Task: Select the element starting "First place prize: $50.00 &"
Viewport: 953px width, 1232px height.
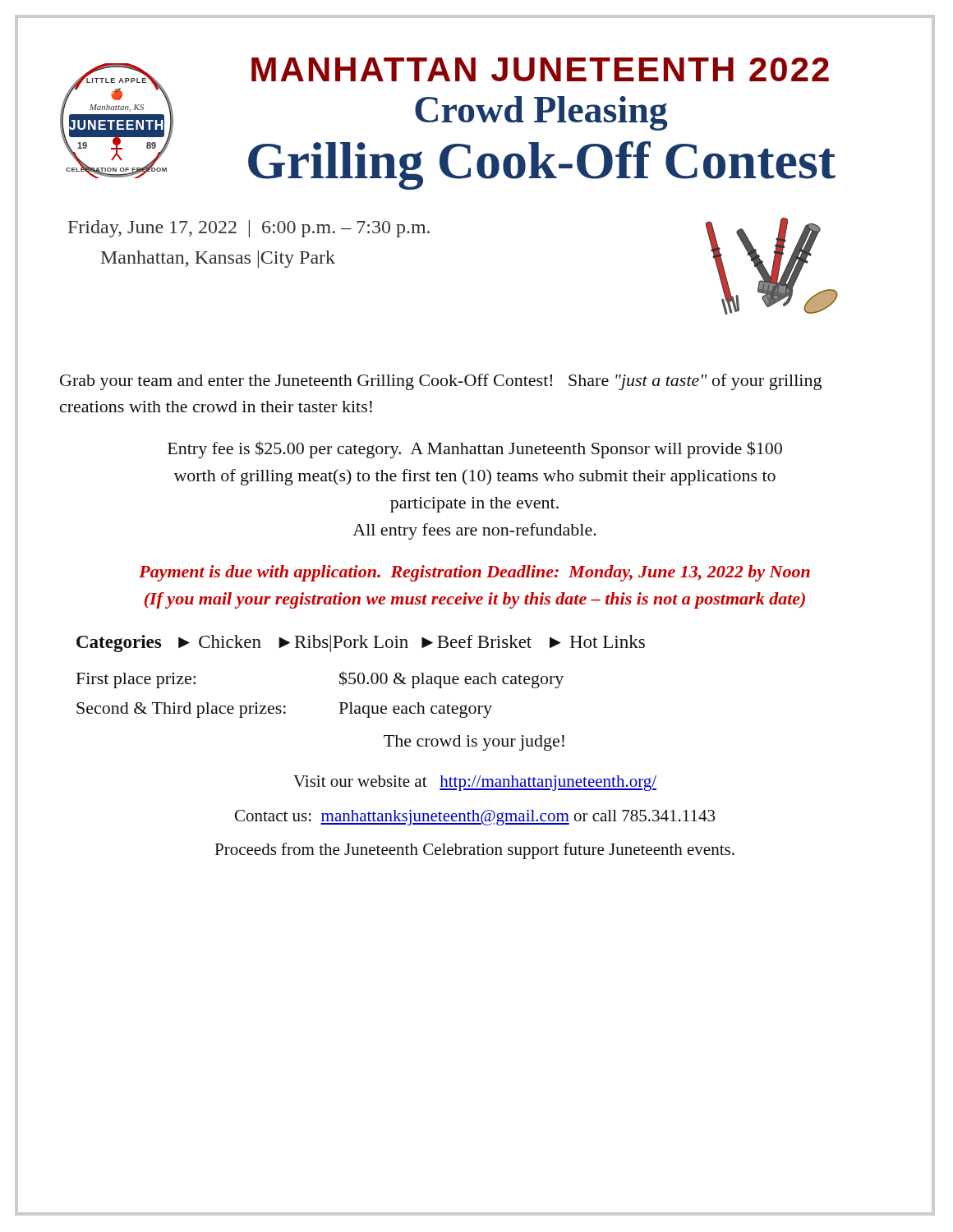Action: click(483, 679)
